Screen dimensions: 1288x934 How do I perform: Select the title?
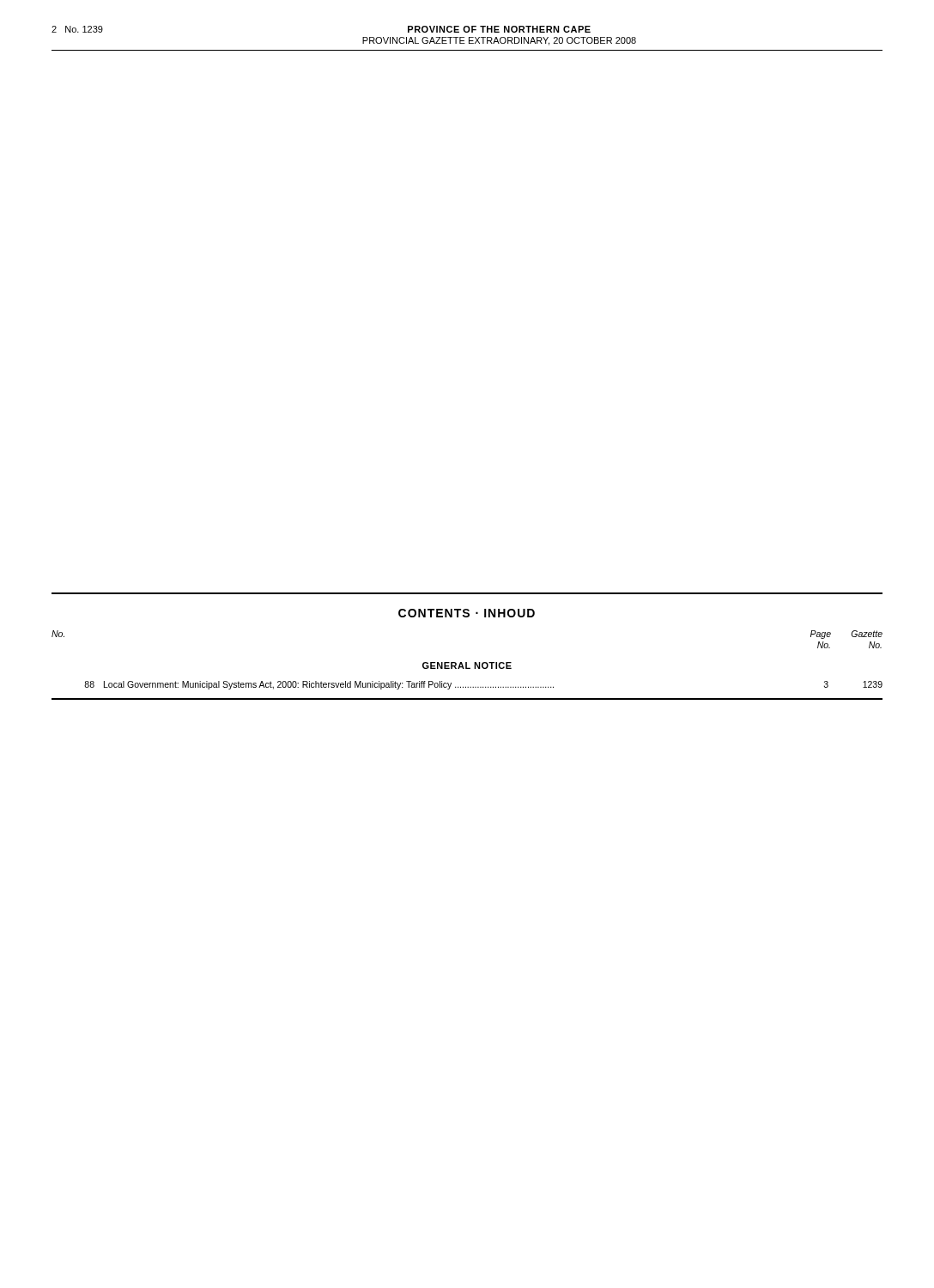point(467,613)
